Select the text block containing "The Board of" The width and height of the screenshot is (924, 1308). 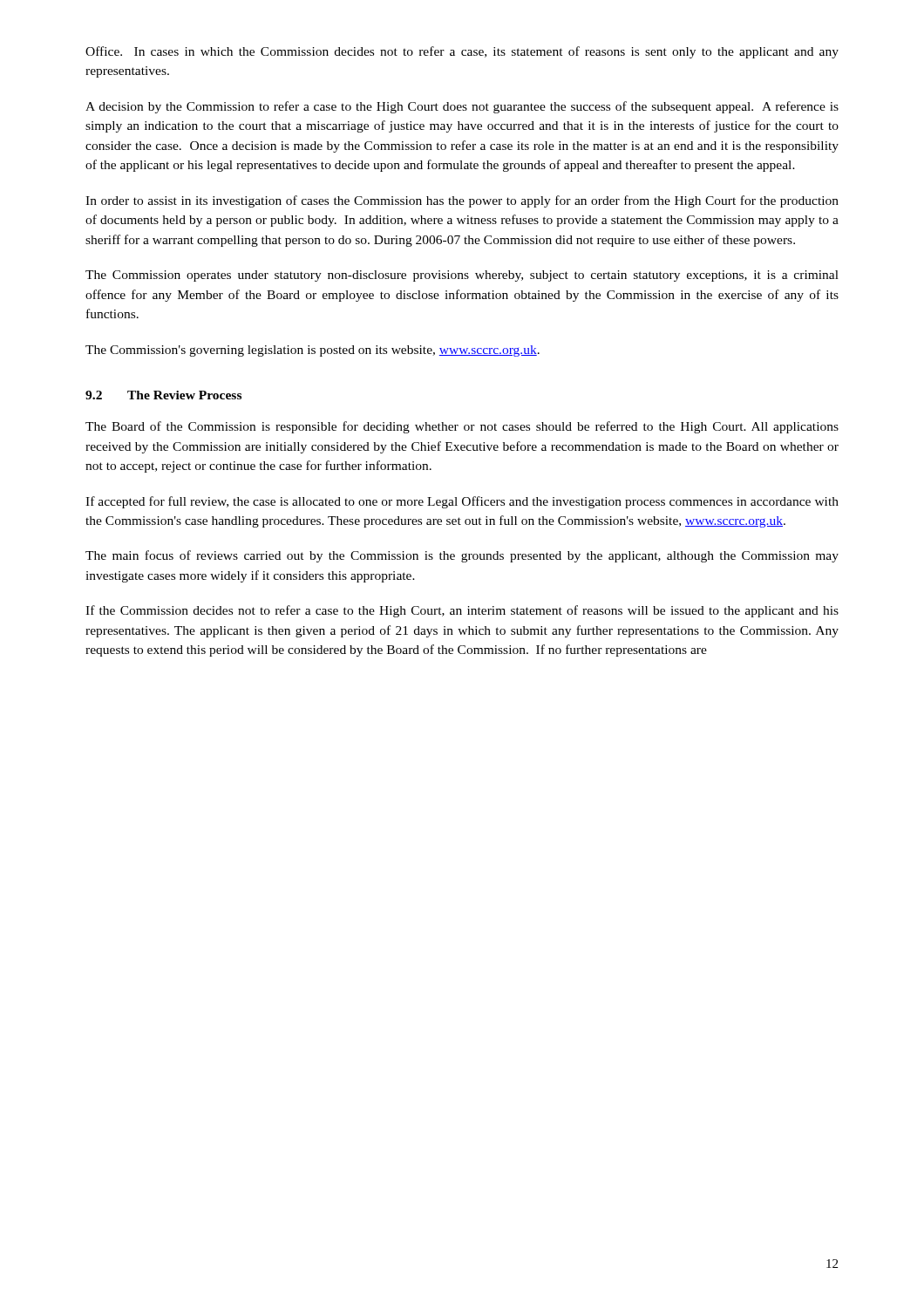462,446
